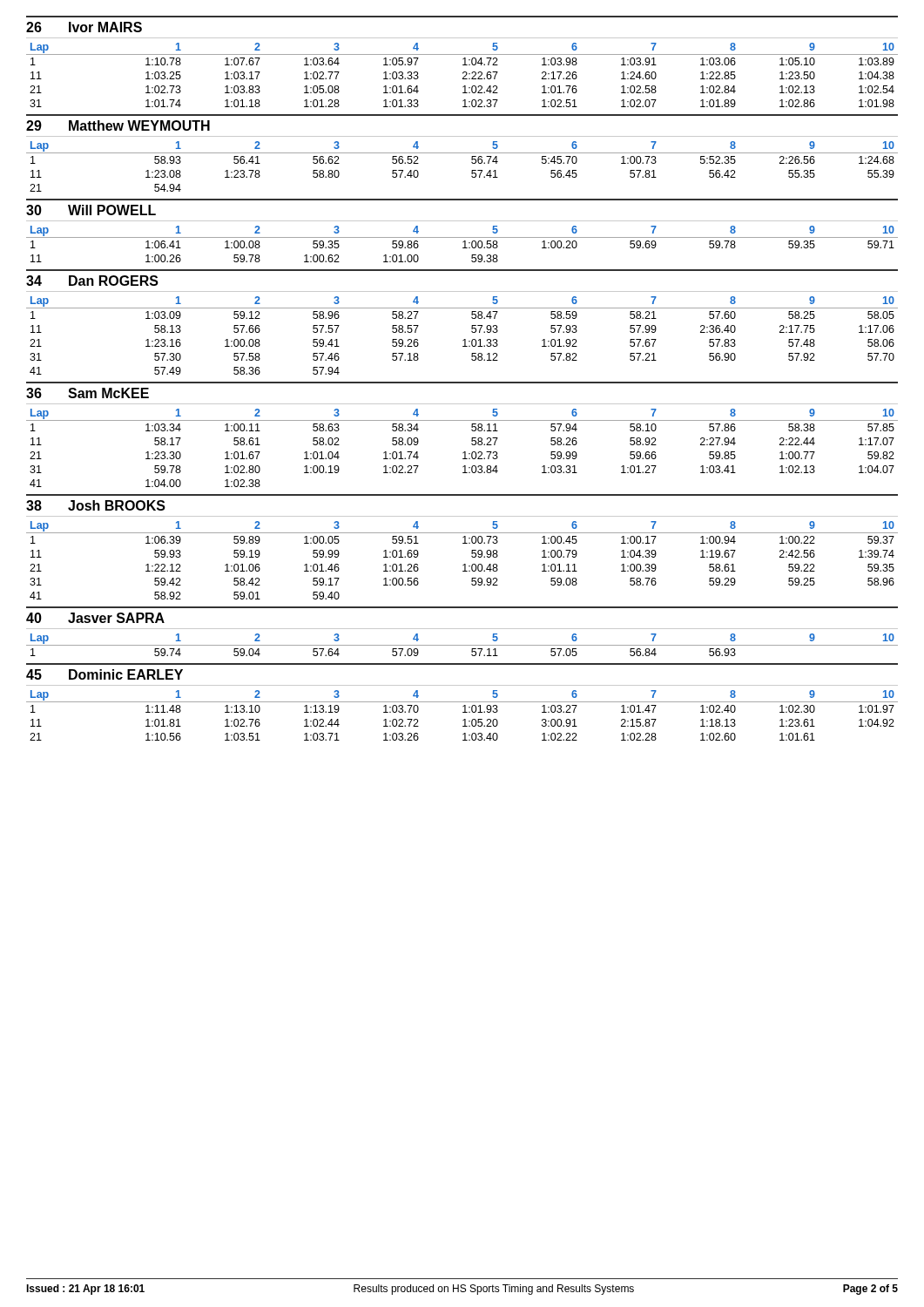Select the region starting "26Ivor MAIRS"
Viewport: 924px width, 1307px height.
(x=84, y=28)
